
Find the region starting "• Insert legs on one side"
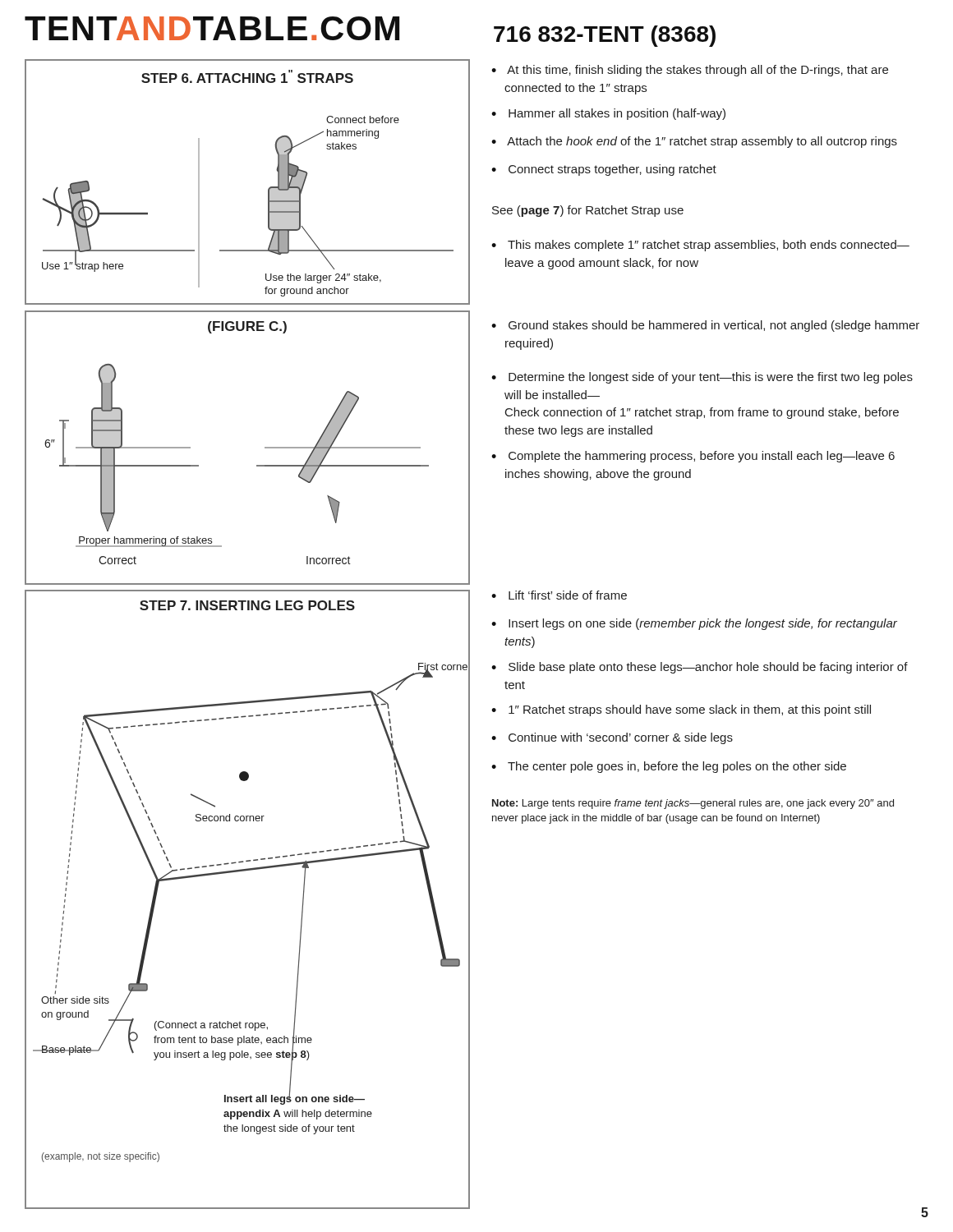[x=707, y=633]
